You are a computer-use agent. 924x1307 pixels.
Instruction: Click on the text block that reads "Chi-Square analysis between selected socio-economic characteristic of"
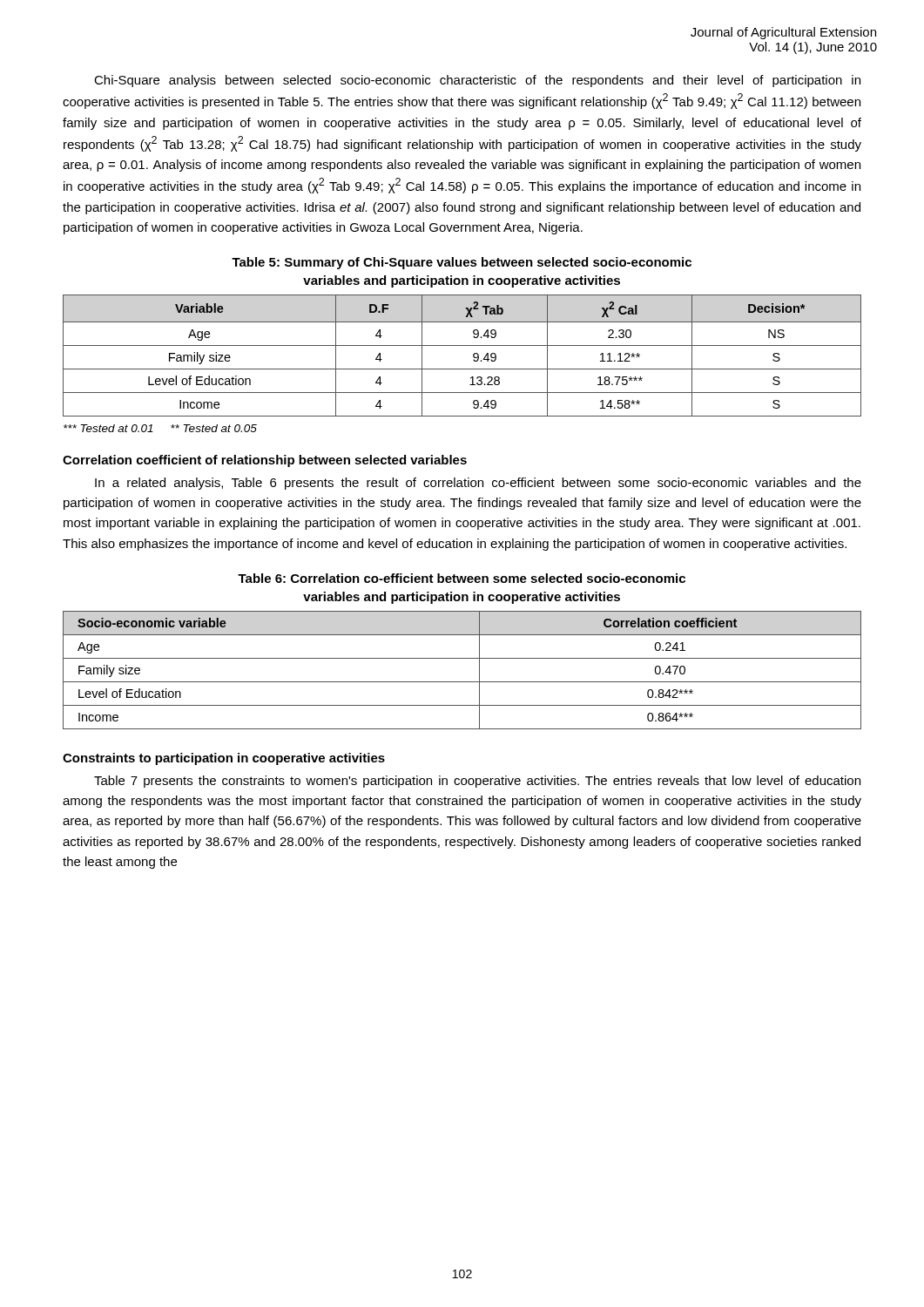(462, 153)
